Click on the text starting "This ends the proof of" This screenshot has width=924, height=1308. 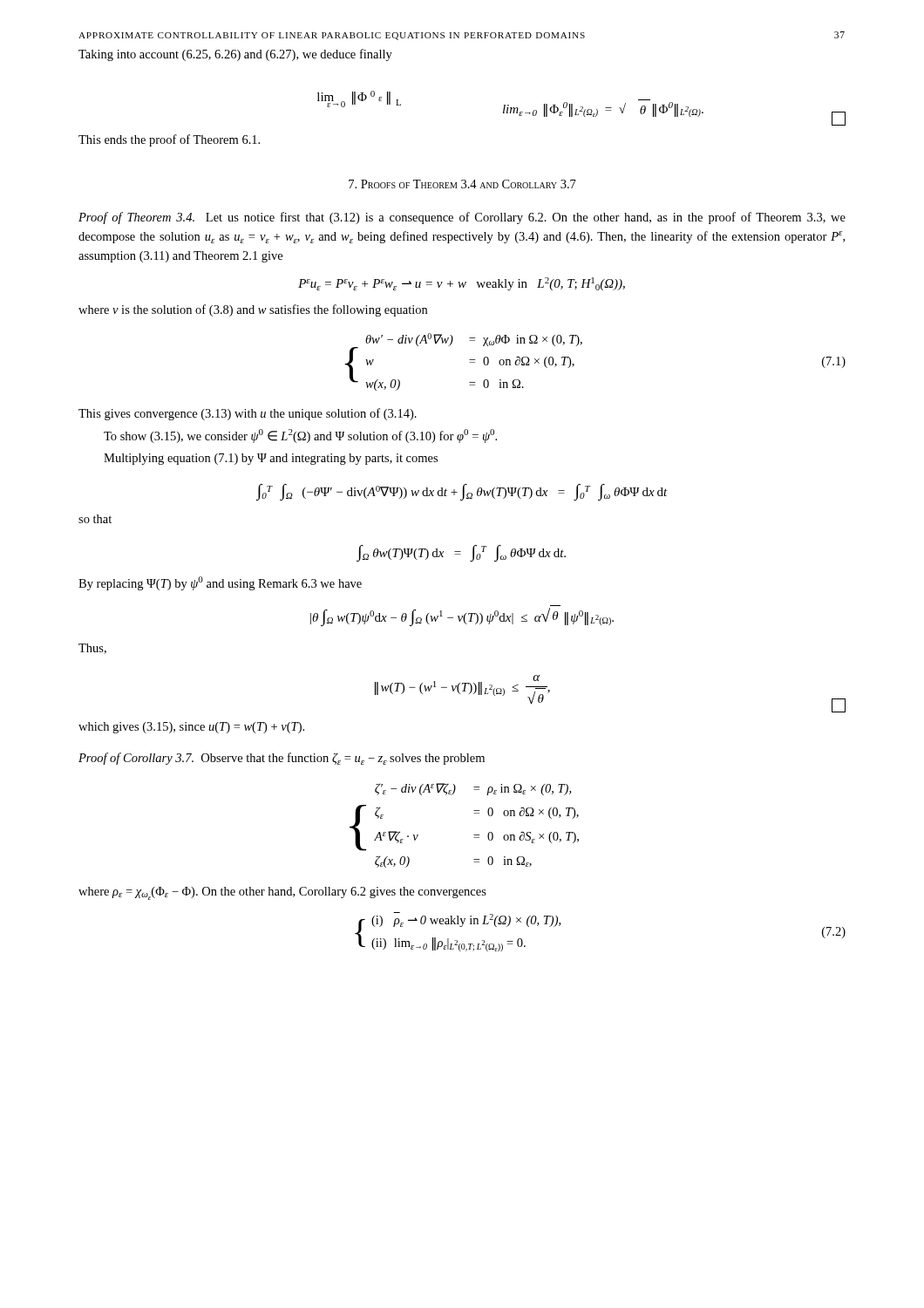coord(169,140)
